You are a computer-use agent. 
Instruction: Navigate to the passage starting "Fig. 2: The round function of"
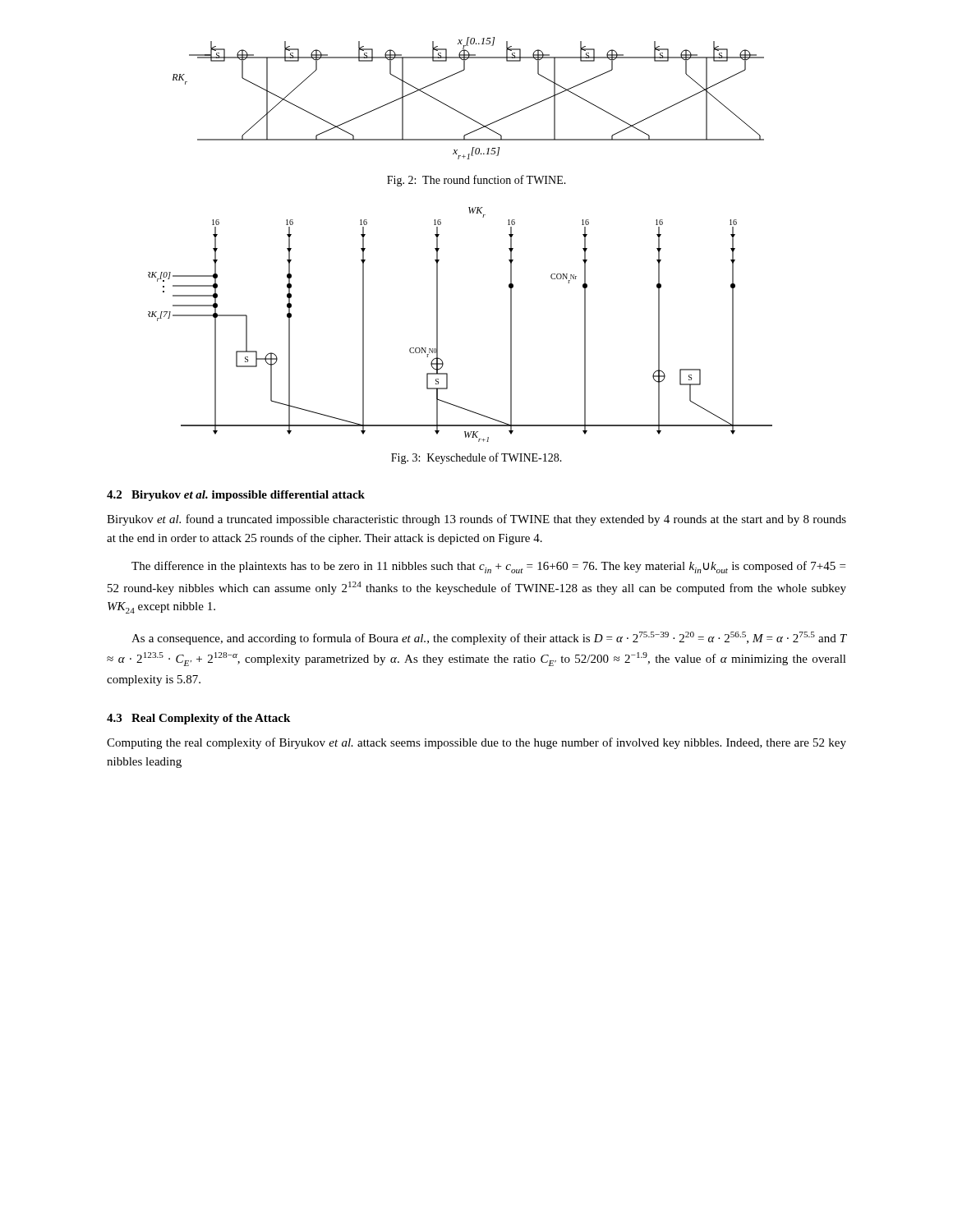[476, 180]
